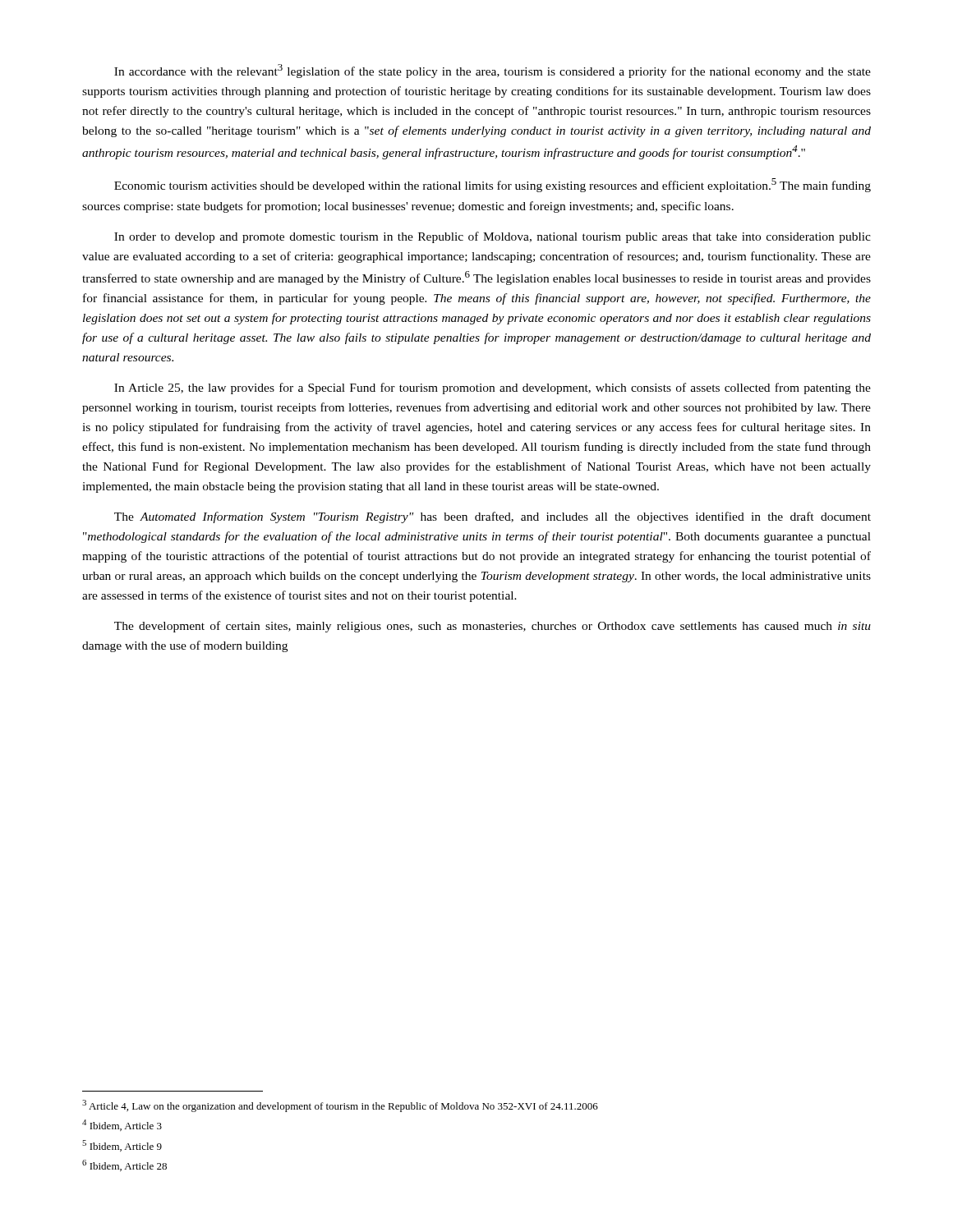This screenshot has width=953, height=1232.
Task: Locate the block of text that opens with "In accordance with the relevant3"
Action: point(476,111)
